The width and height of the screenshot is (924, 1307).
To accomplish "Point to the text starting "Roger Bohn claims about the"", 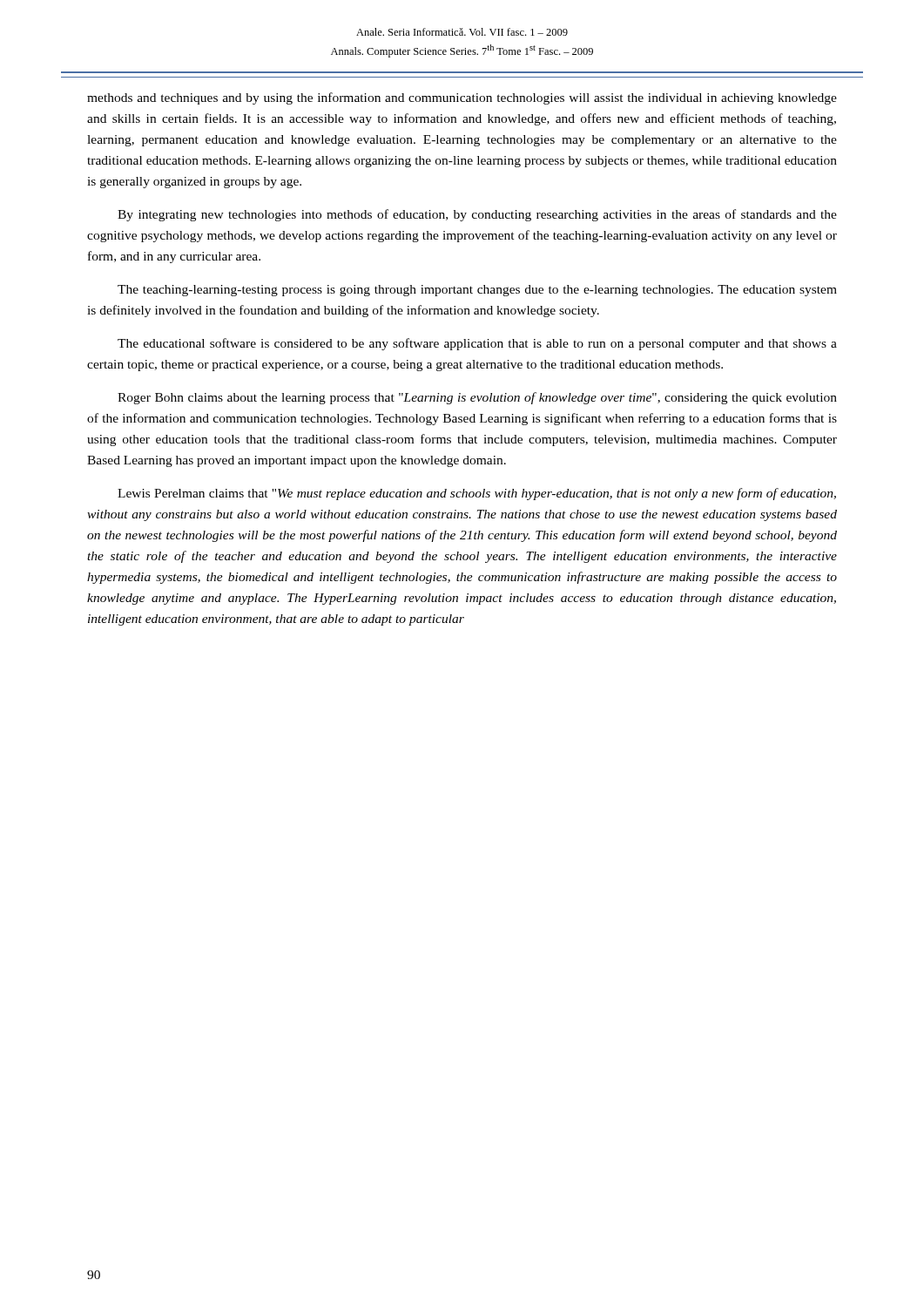I will click(x=462, y=429).
